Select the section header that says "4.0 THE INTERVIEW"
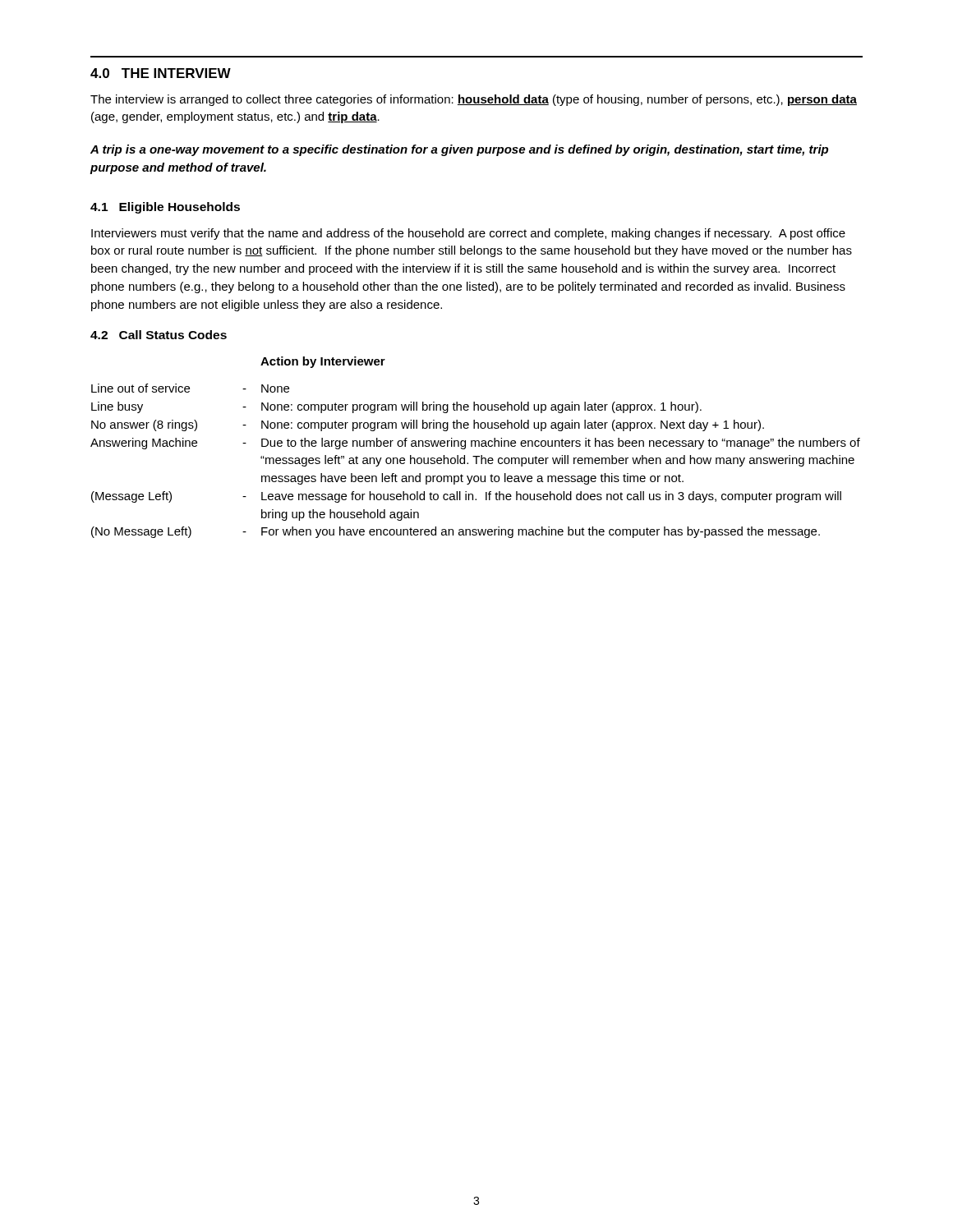953x1232 pixels. click(x=476, y=68)
